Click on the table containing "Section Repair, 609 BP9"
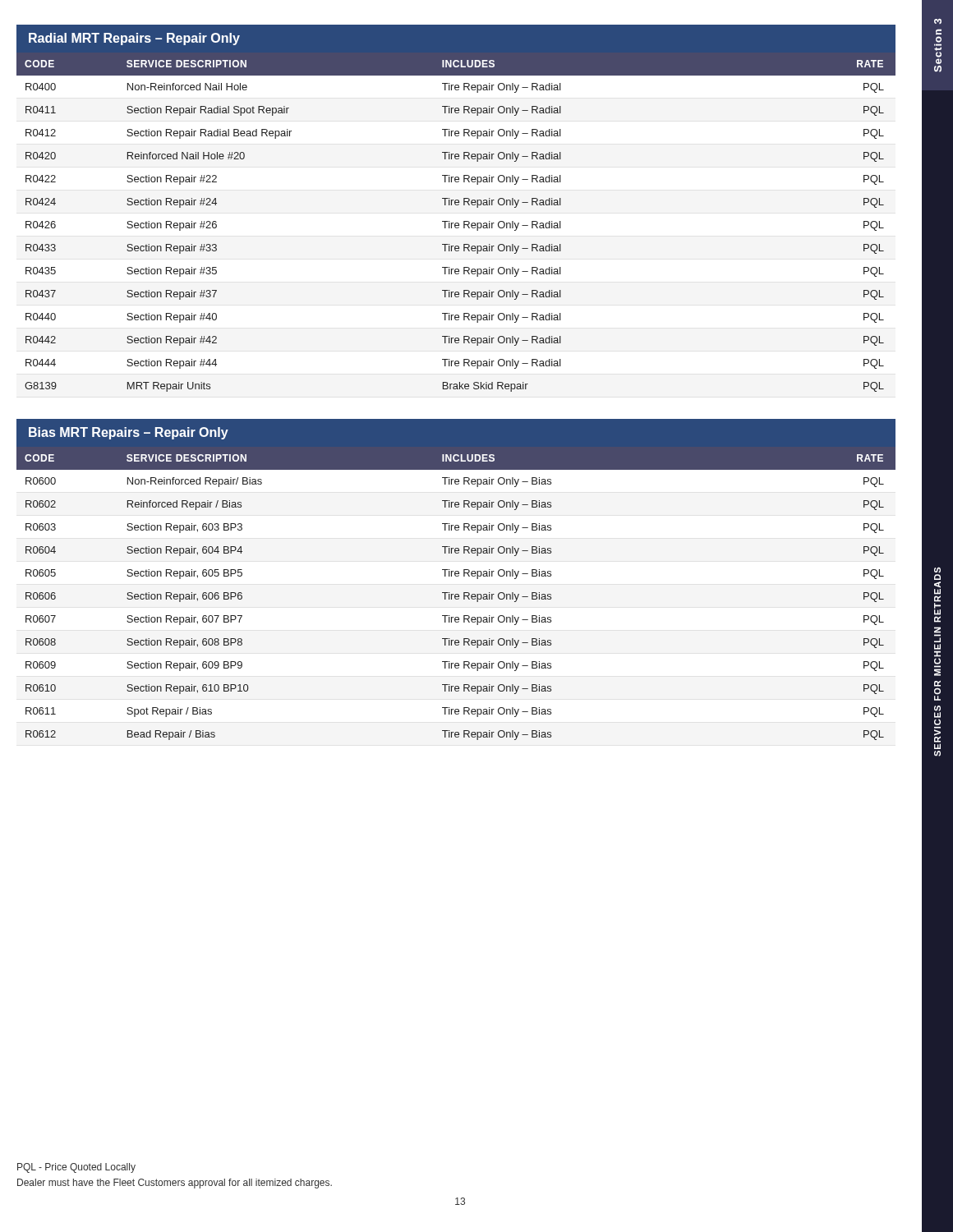This screenshot has width=953, height=1232. (456, 596)
